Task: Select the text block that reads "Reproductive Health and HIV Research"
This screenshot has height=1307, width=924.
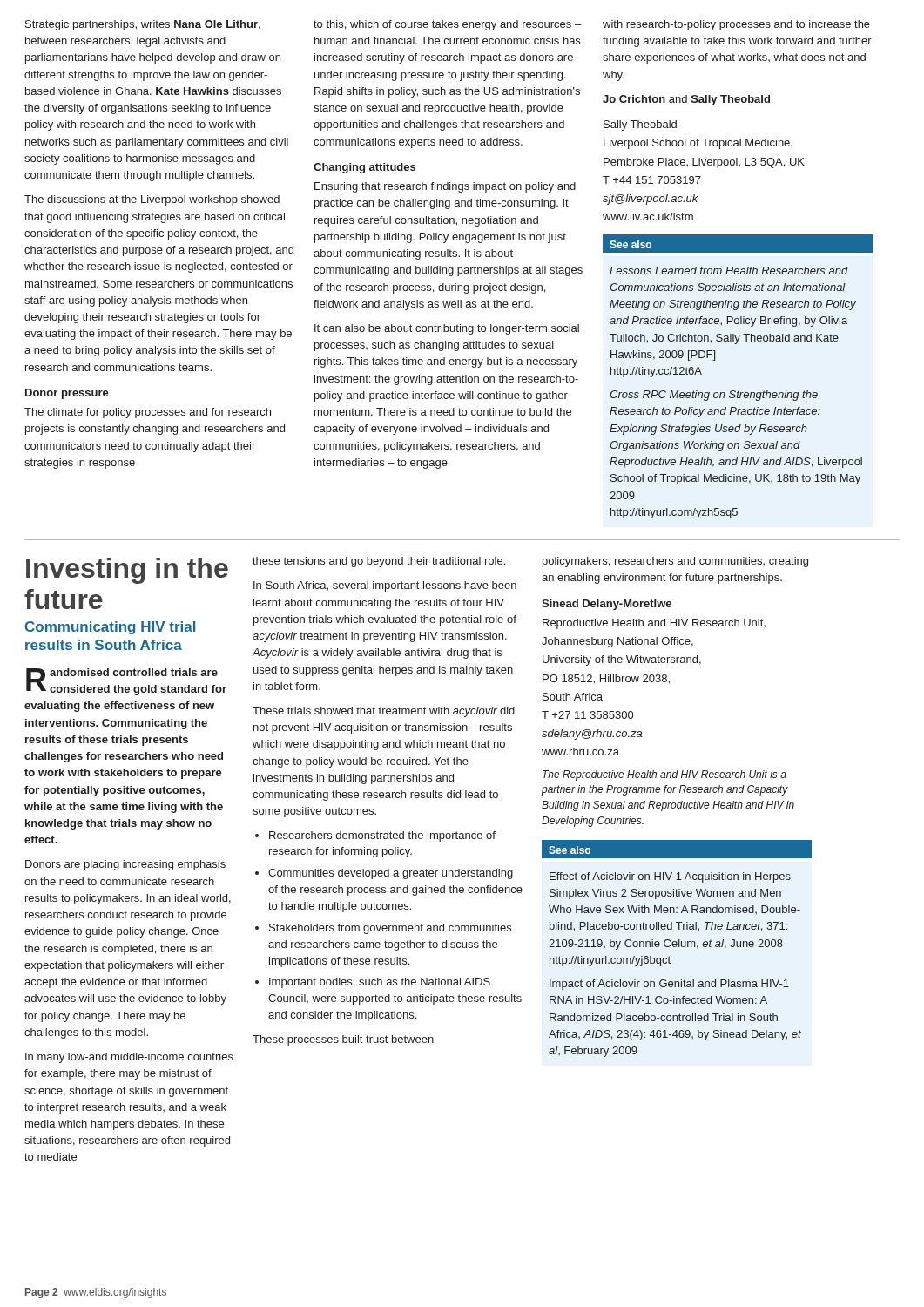Action: [654, 624]
